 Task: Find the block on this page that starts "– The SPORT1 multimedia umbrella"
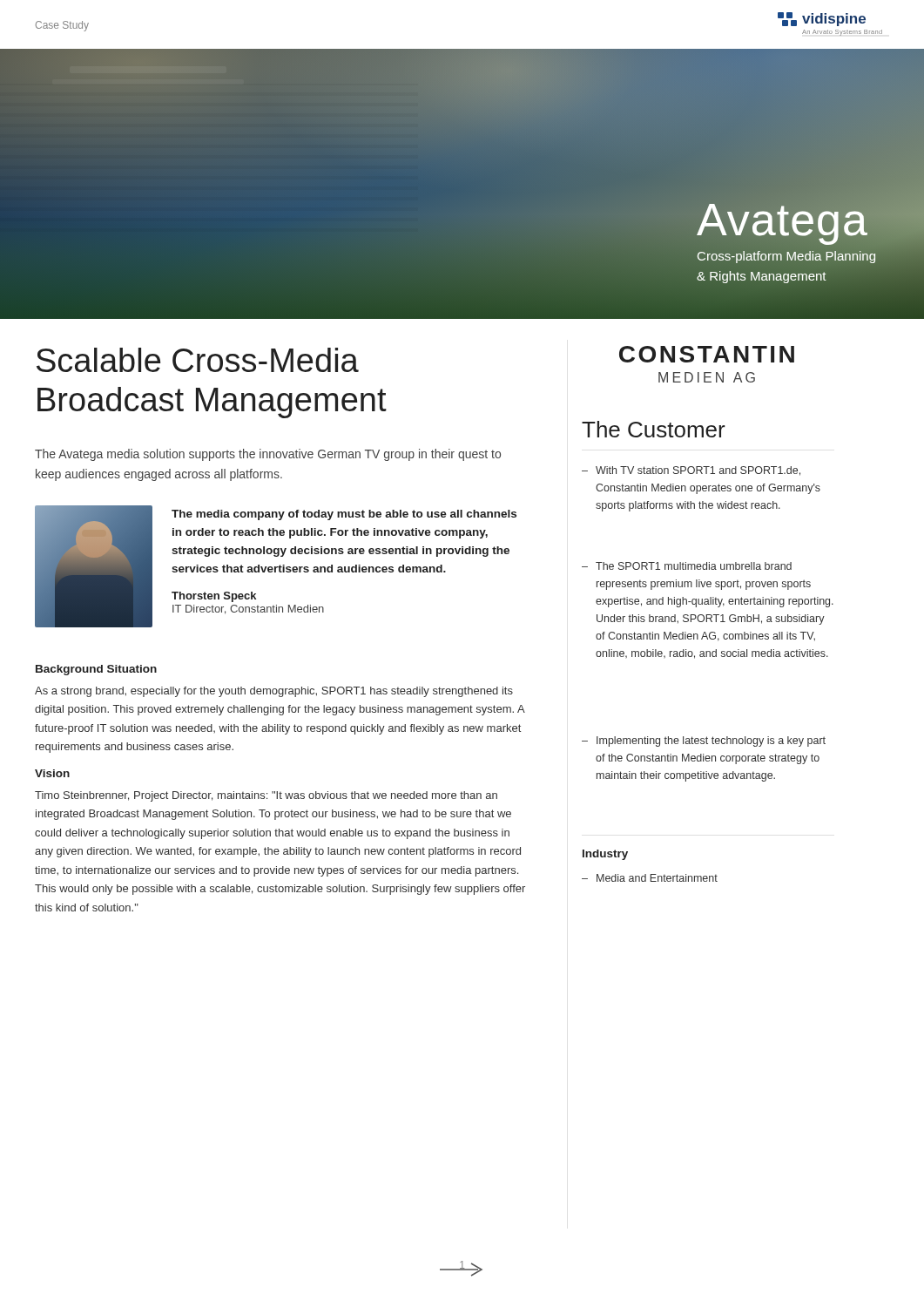click(708, 610)
